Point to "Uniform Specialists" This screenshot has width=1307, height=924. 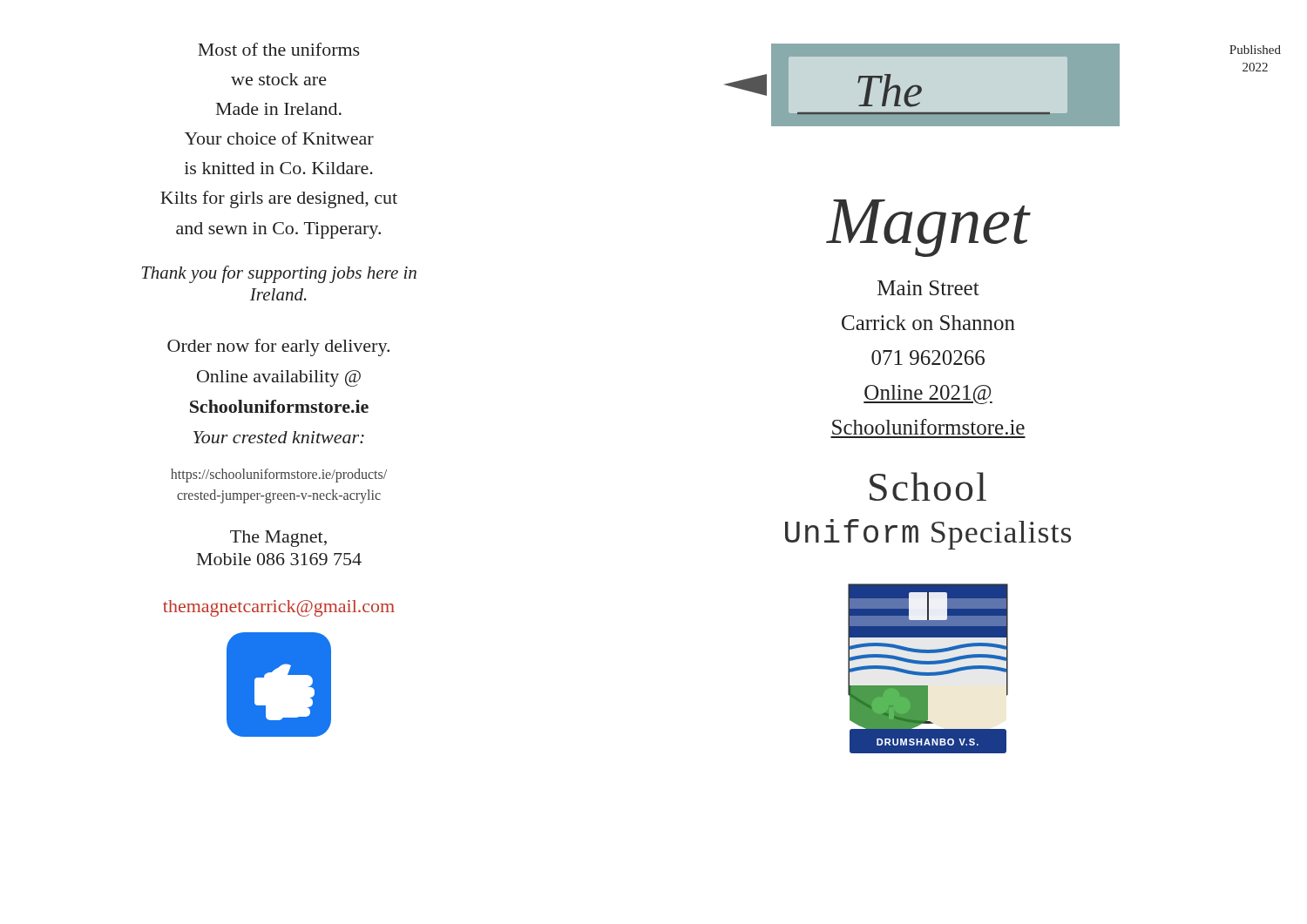click(928, 533)
